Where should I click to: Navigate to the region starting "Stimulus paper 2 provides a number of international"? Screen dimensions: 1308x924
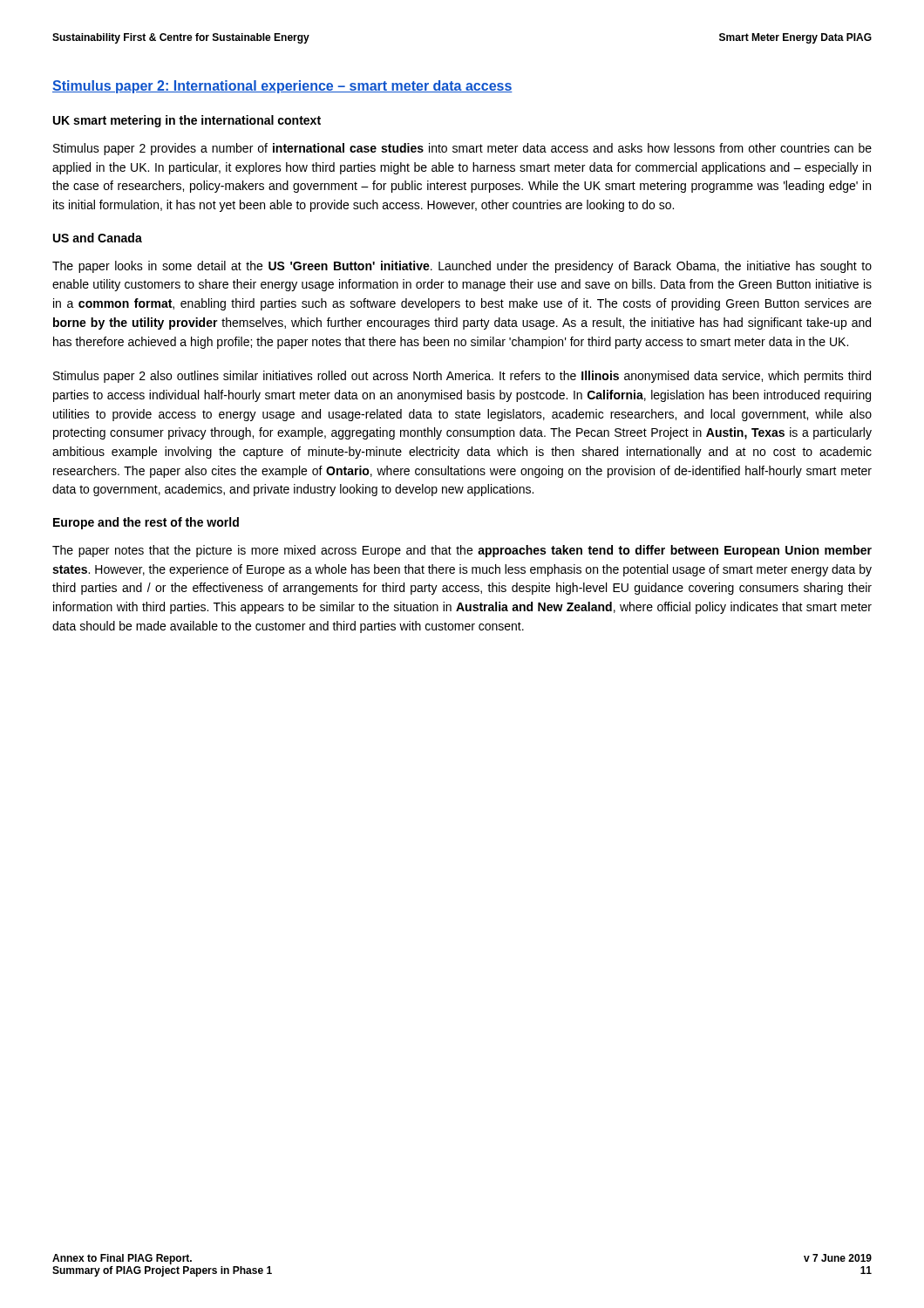coord(462,177)
